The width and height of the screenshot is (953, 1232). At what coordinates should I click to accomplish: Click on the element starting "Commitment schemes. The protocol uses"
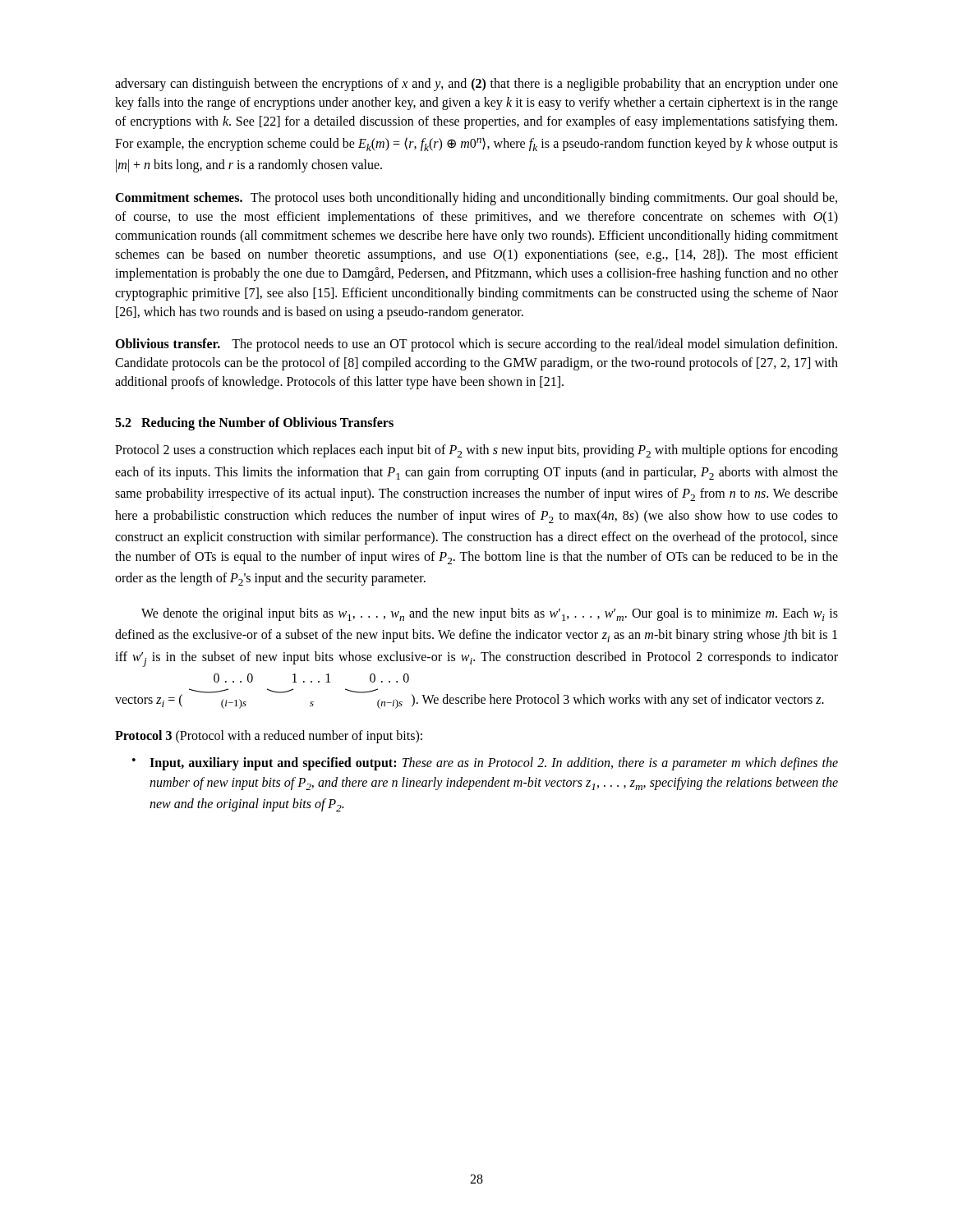(476, 254)
